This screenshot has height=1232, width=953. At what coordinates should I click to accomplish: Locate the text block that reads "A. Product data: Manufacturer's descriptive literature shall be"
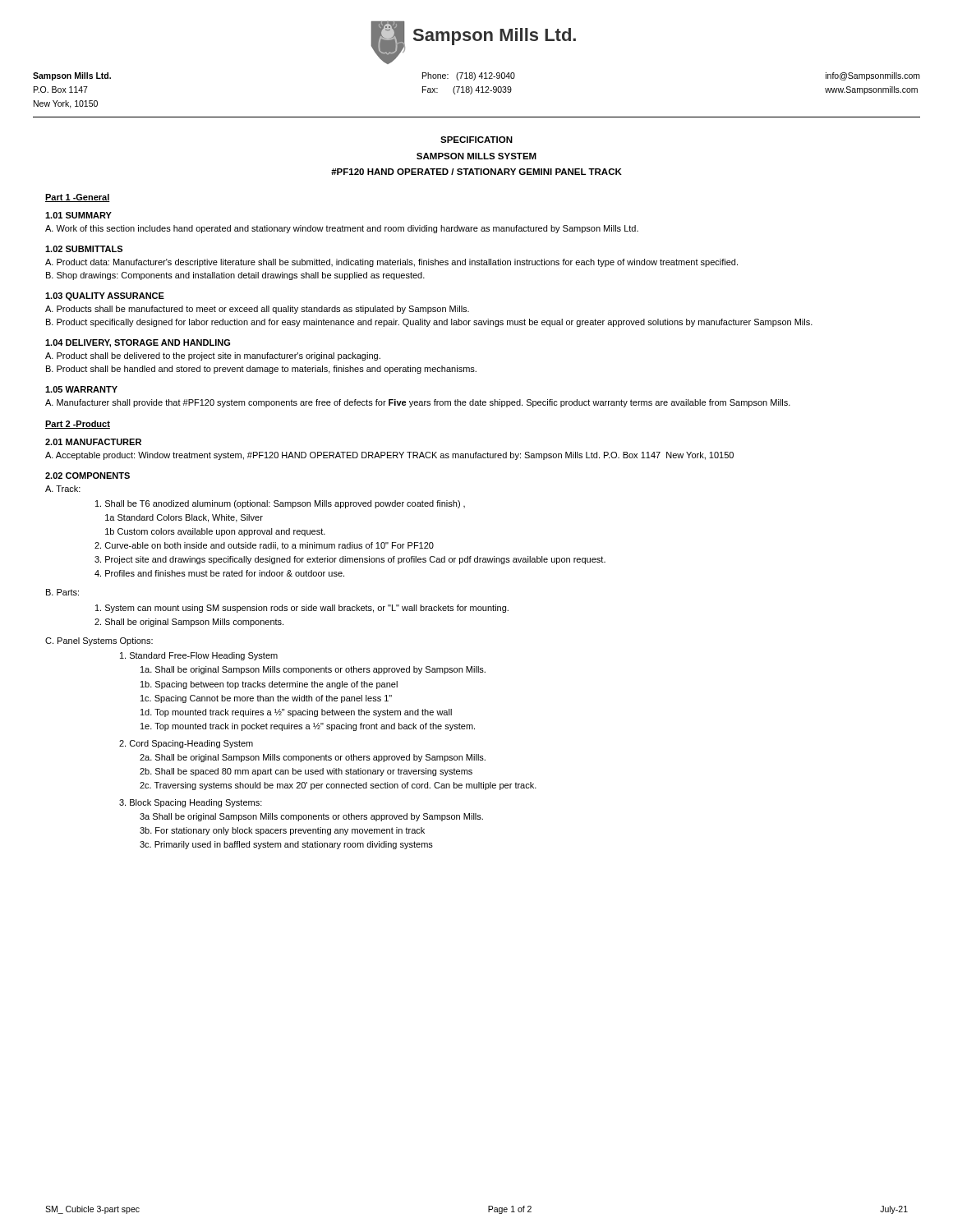392,268
